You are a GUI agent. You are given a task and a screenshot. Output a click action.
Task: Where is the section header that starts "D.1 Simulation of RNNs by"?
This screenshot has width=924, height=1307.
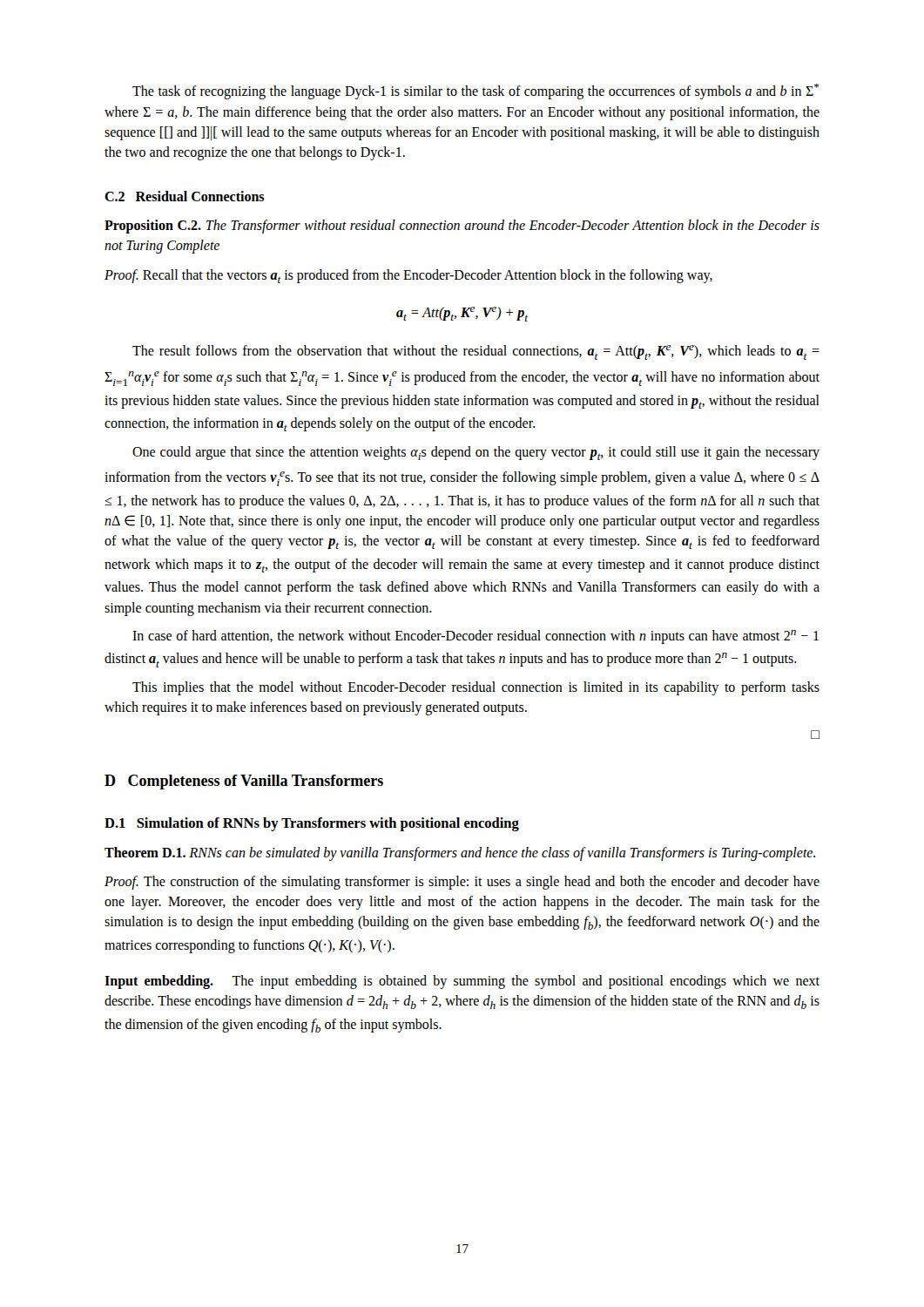(312, 823)
